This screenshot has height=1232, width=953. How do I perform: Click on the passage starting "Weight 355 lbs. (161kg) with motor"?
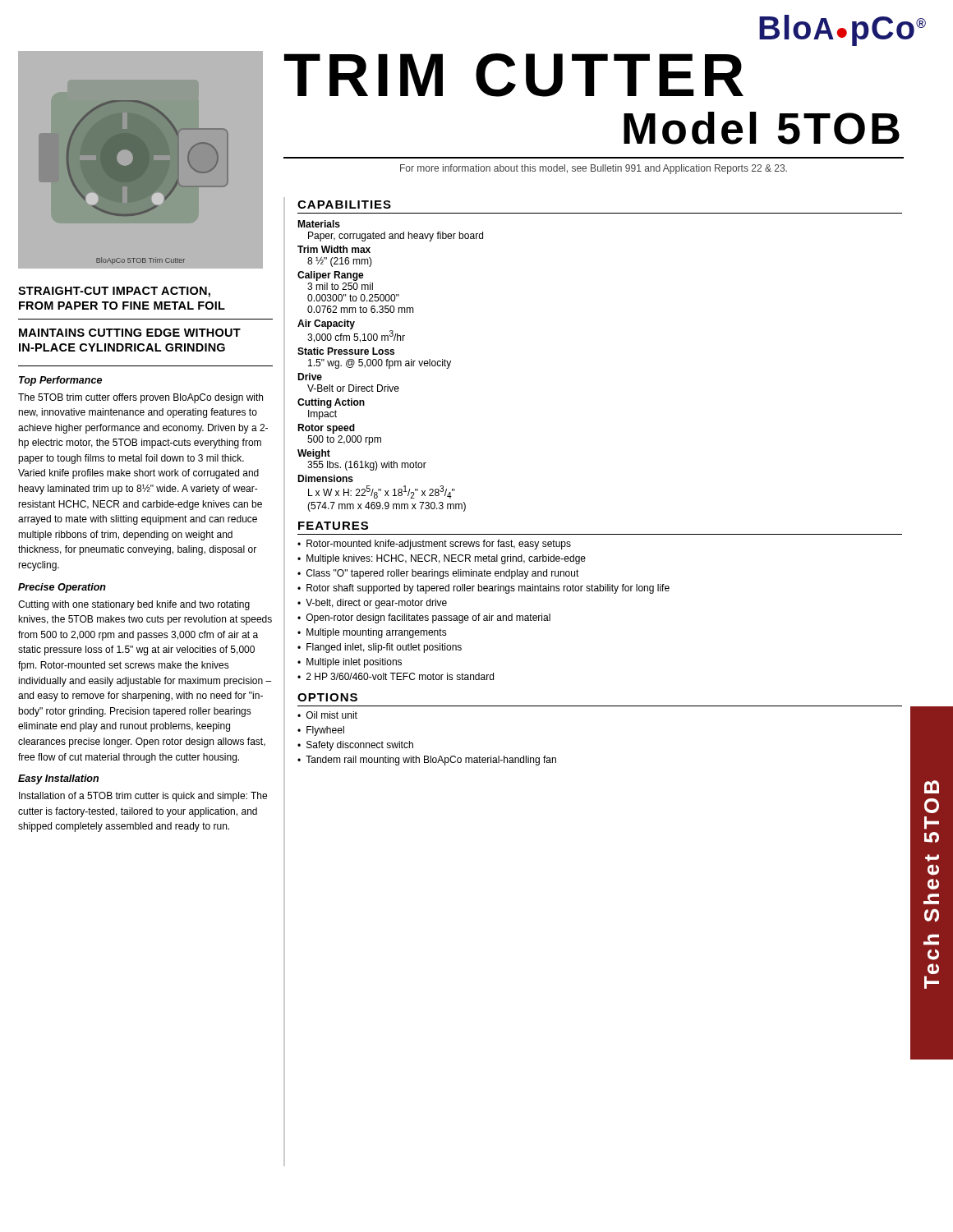[314, 454]
